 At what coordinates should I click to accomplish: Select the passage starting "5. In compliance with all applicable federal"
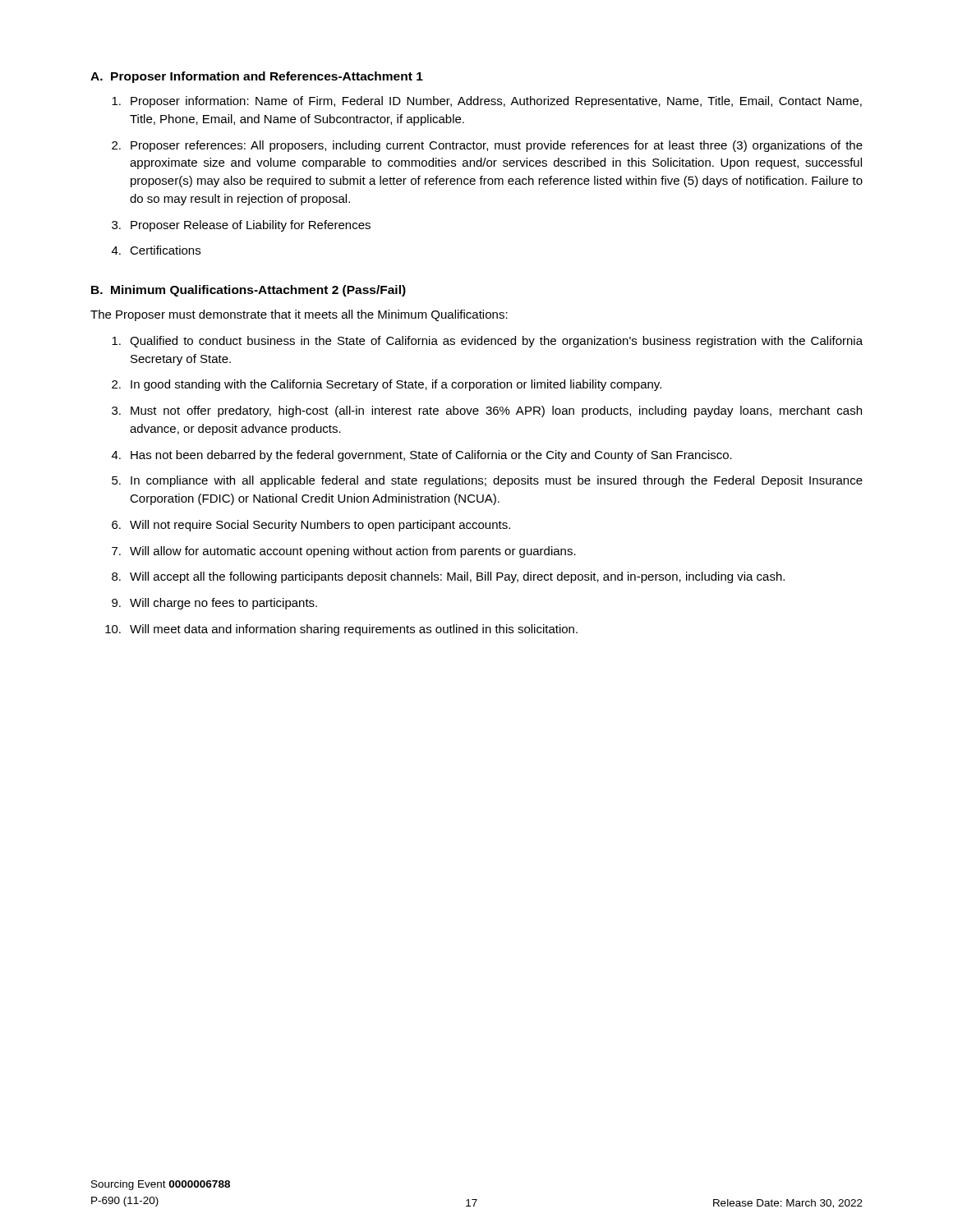[x=476, y=489]
